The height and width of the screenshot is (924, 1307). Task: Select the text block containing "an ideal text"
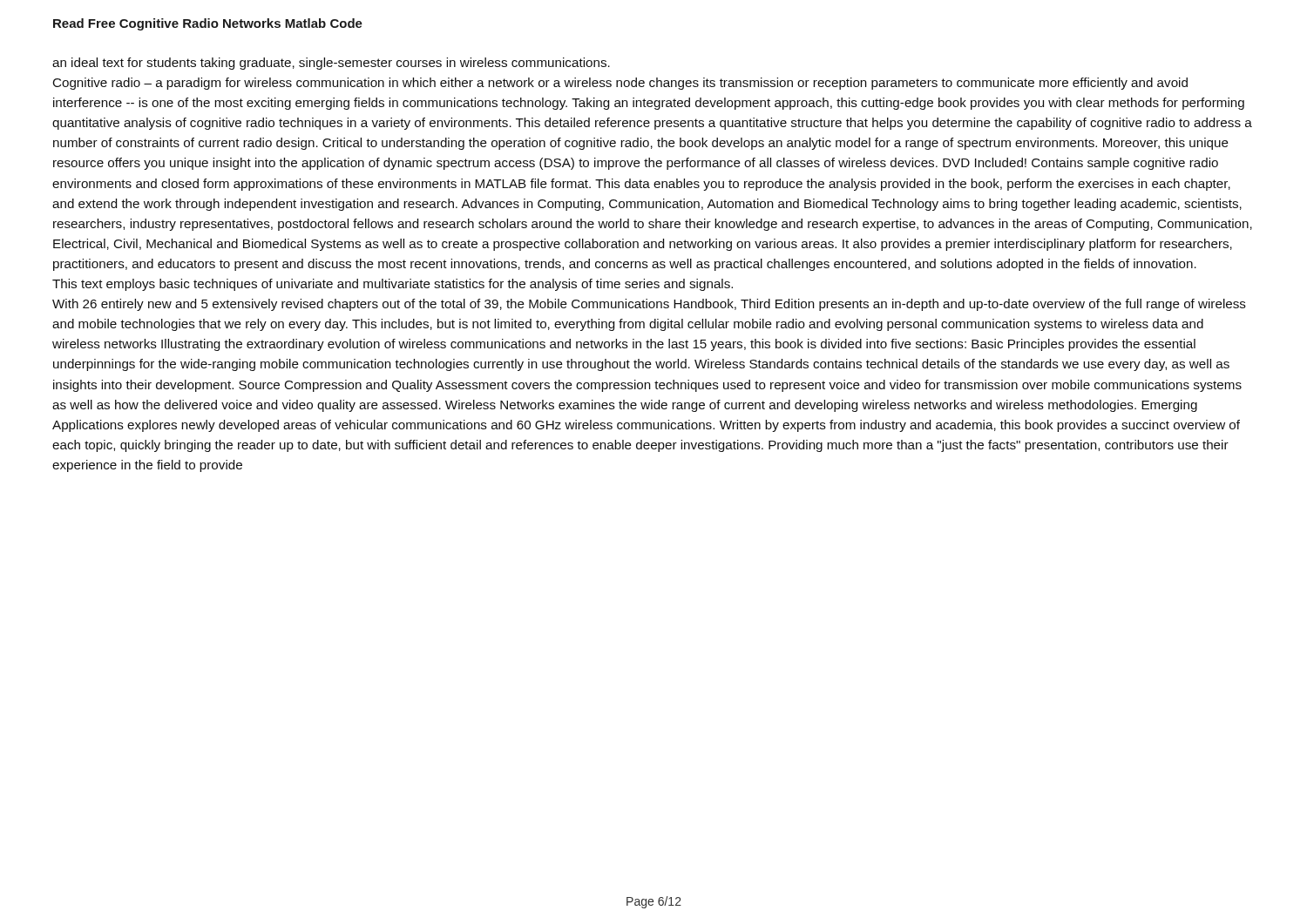pyautogui.click(x=653, y=263)
